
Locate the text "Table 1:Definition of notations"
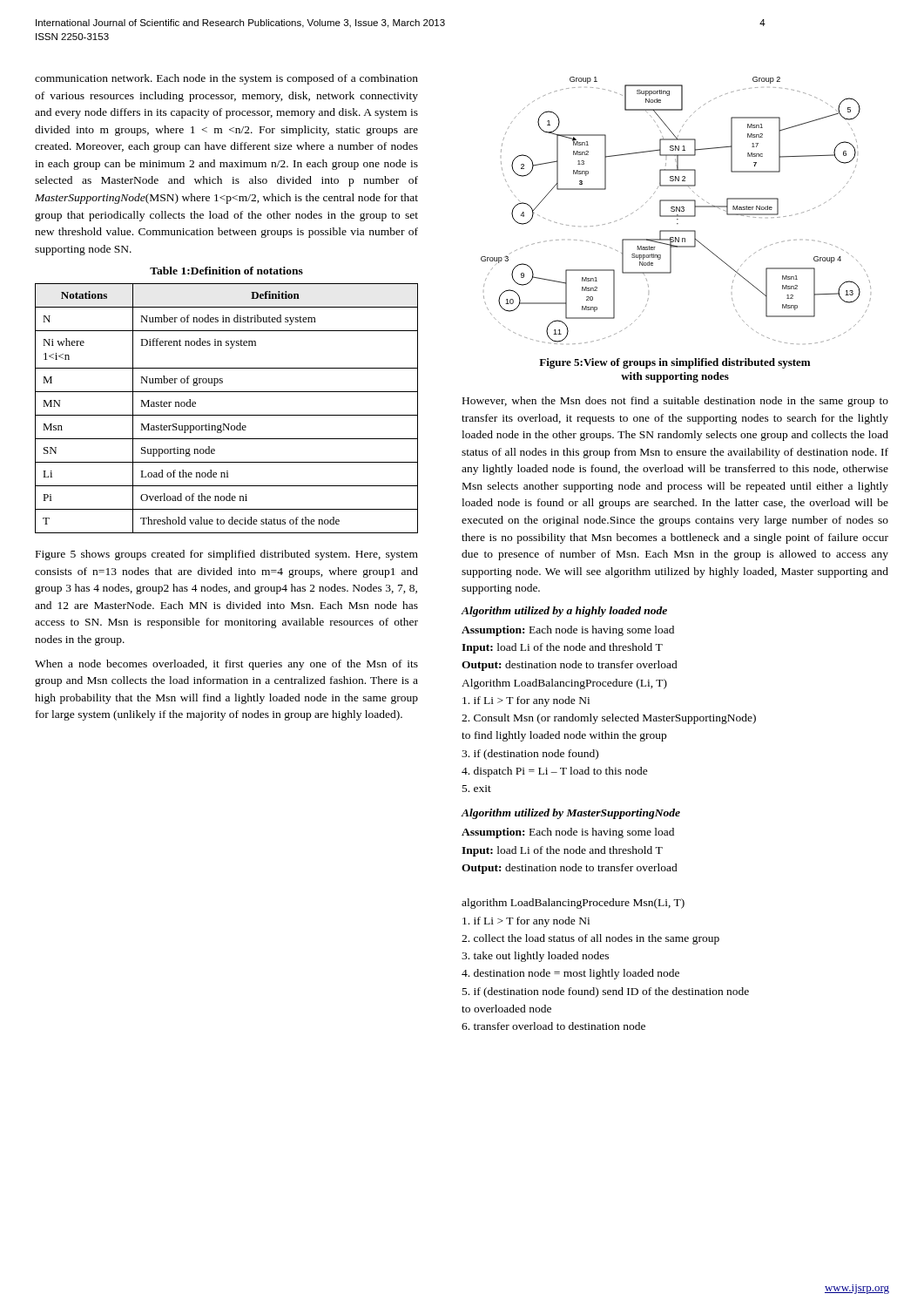pos(226,271)
